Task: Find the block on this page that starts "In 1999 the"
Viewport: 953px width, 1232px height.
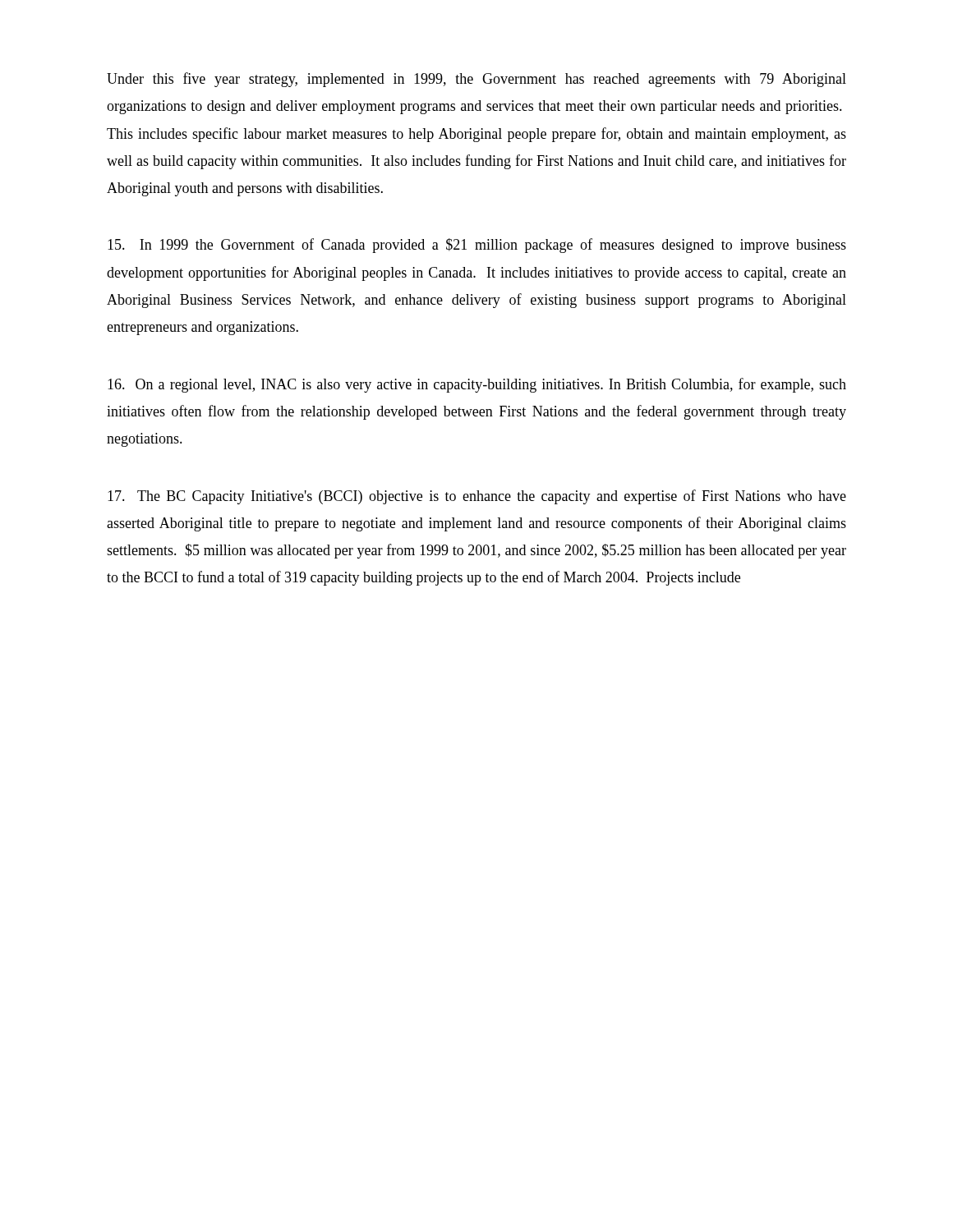Action: pyautogui.click(x=476, y=286)
